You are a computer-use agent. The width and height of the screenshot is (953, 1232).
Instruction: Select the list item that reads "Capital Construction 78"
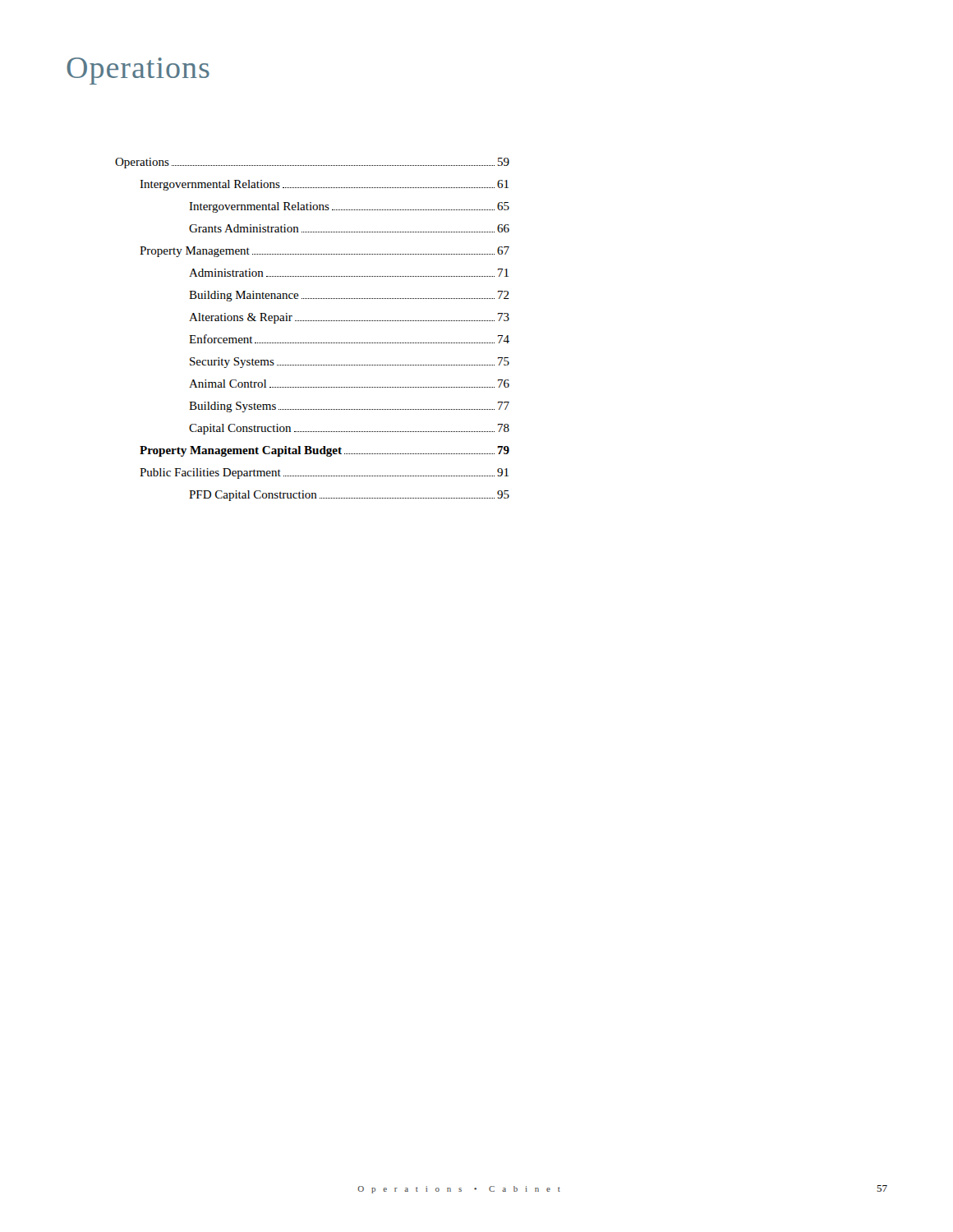point(349,428)
